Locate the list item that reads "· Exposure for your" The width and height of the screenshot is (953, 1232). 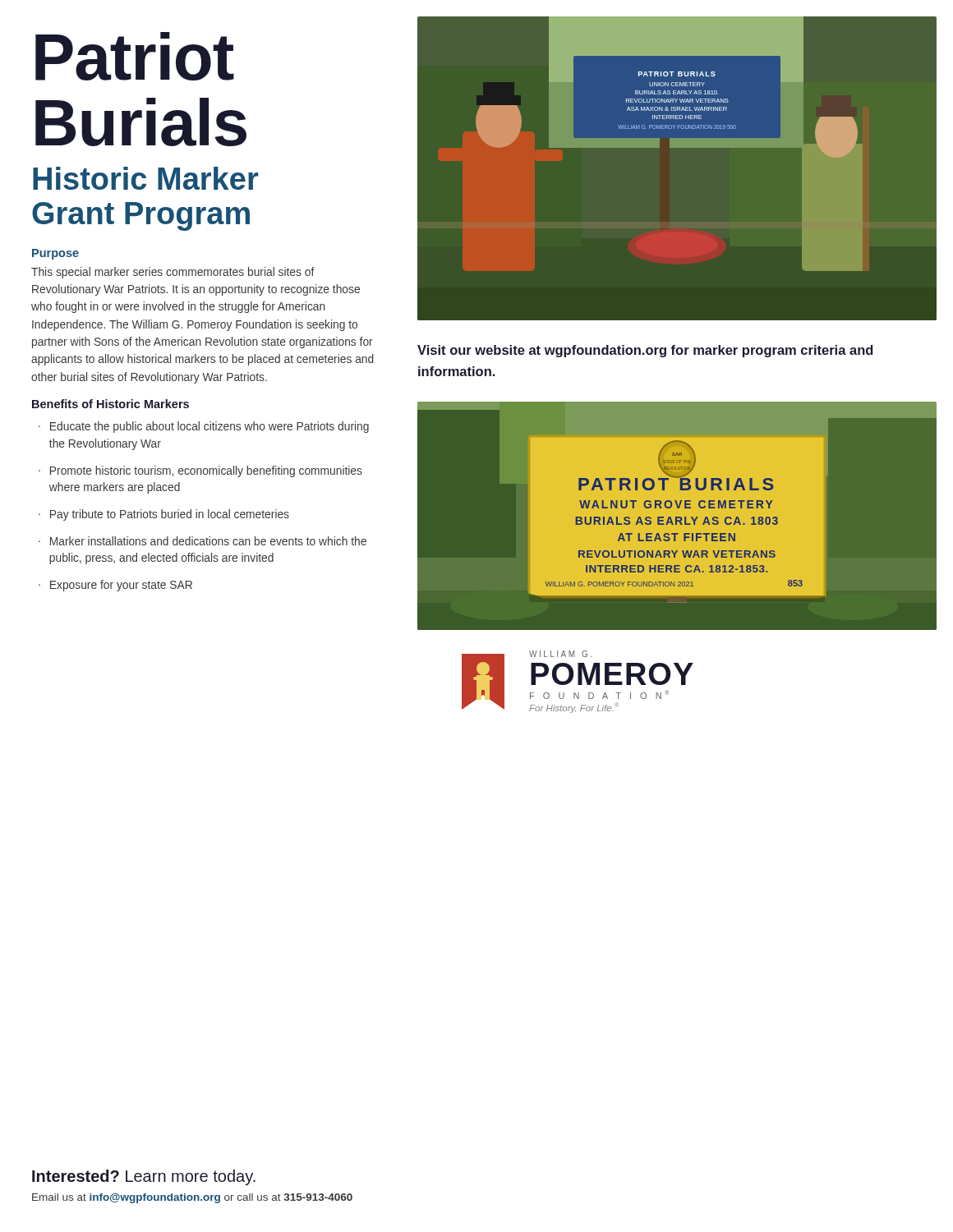(x=115, y=586)
